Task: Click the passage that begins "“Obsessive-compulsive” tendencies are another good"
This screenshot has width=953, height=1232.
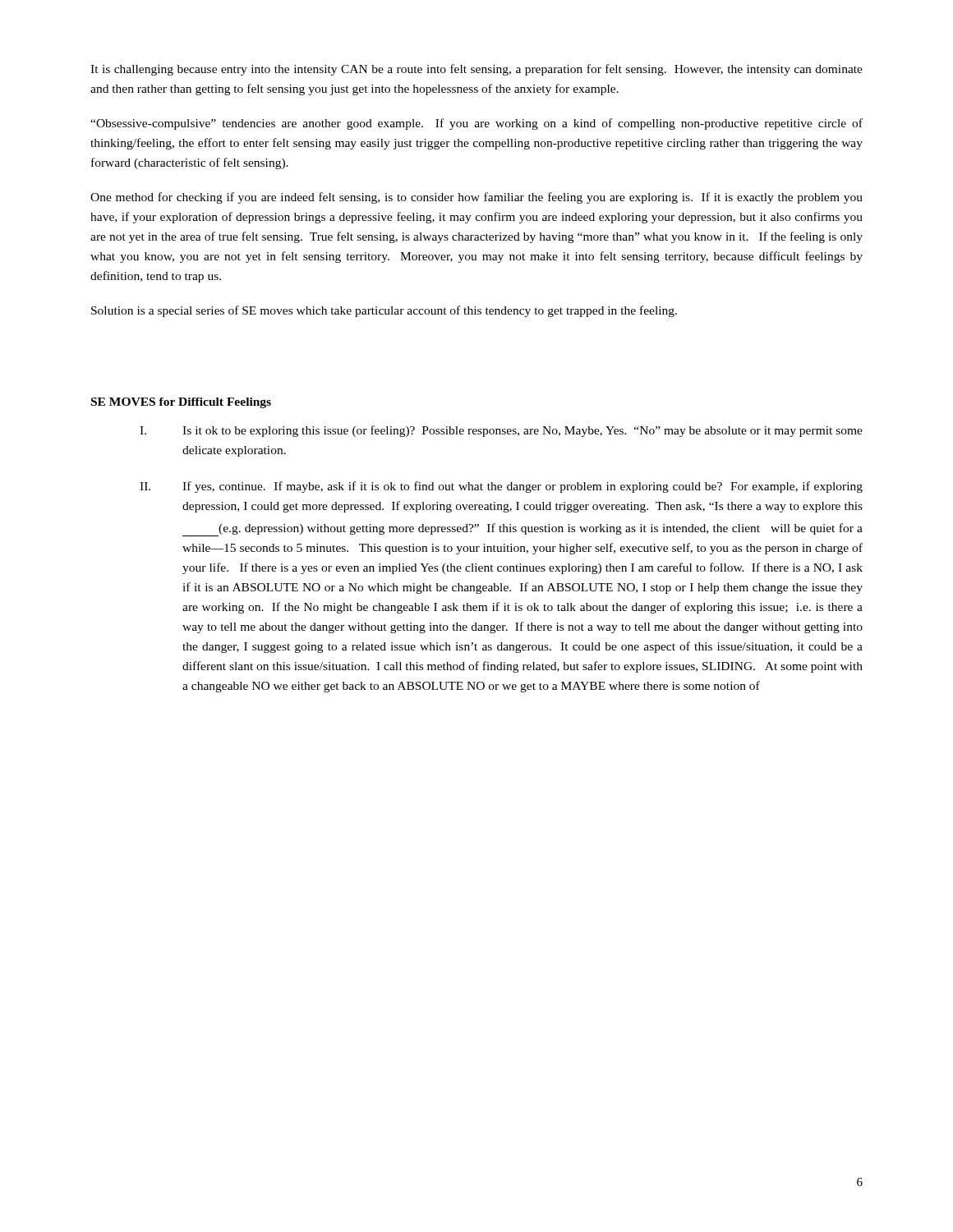Action: click(476, 143)
